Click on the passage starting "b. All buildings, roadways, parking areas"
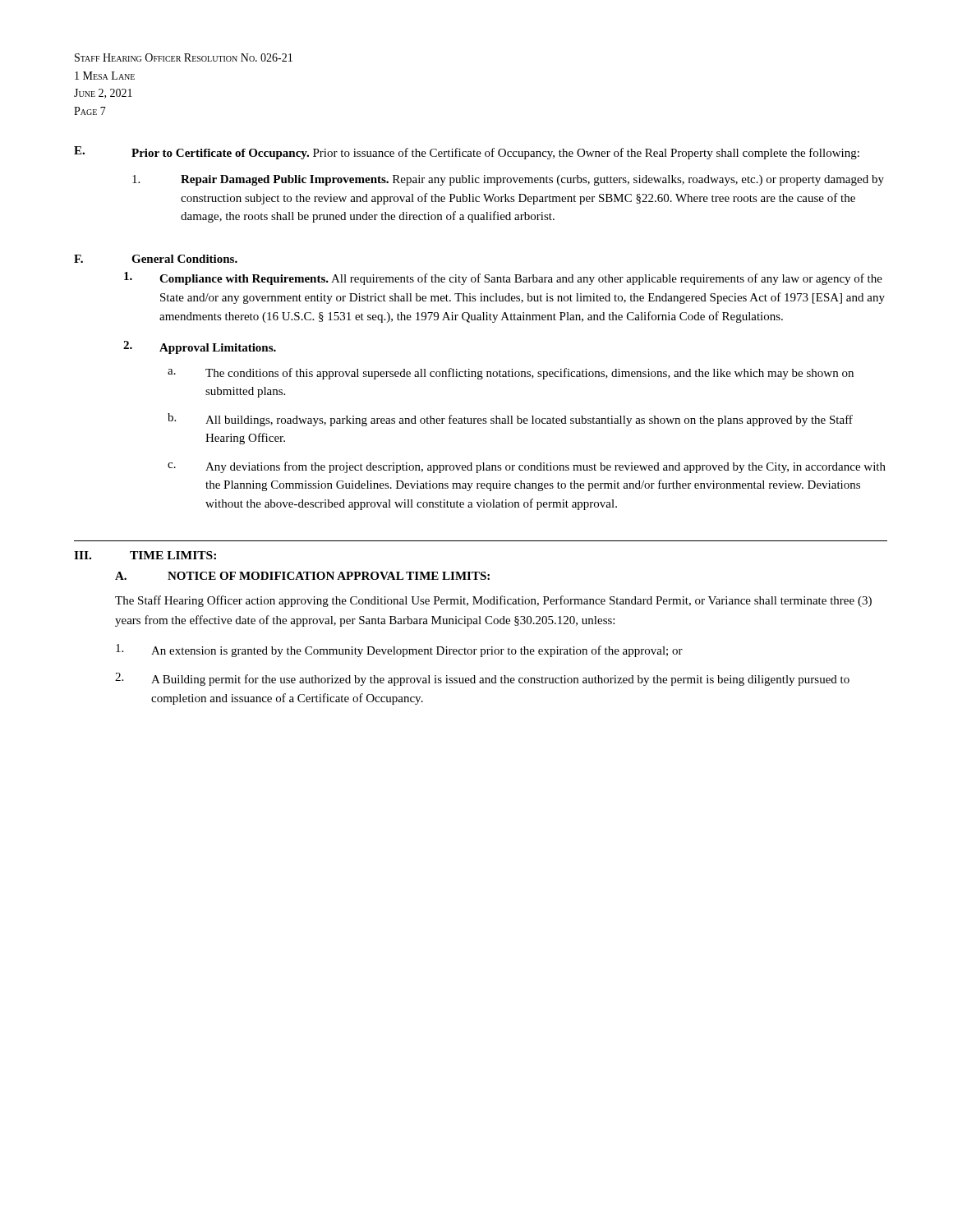 point(527,429)
